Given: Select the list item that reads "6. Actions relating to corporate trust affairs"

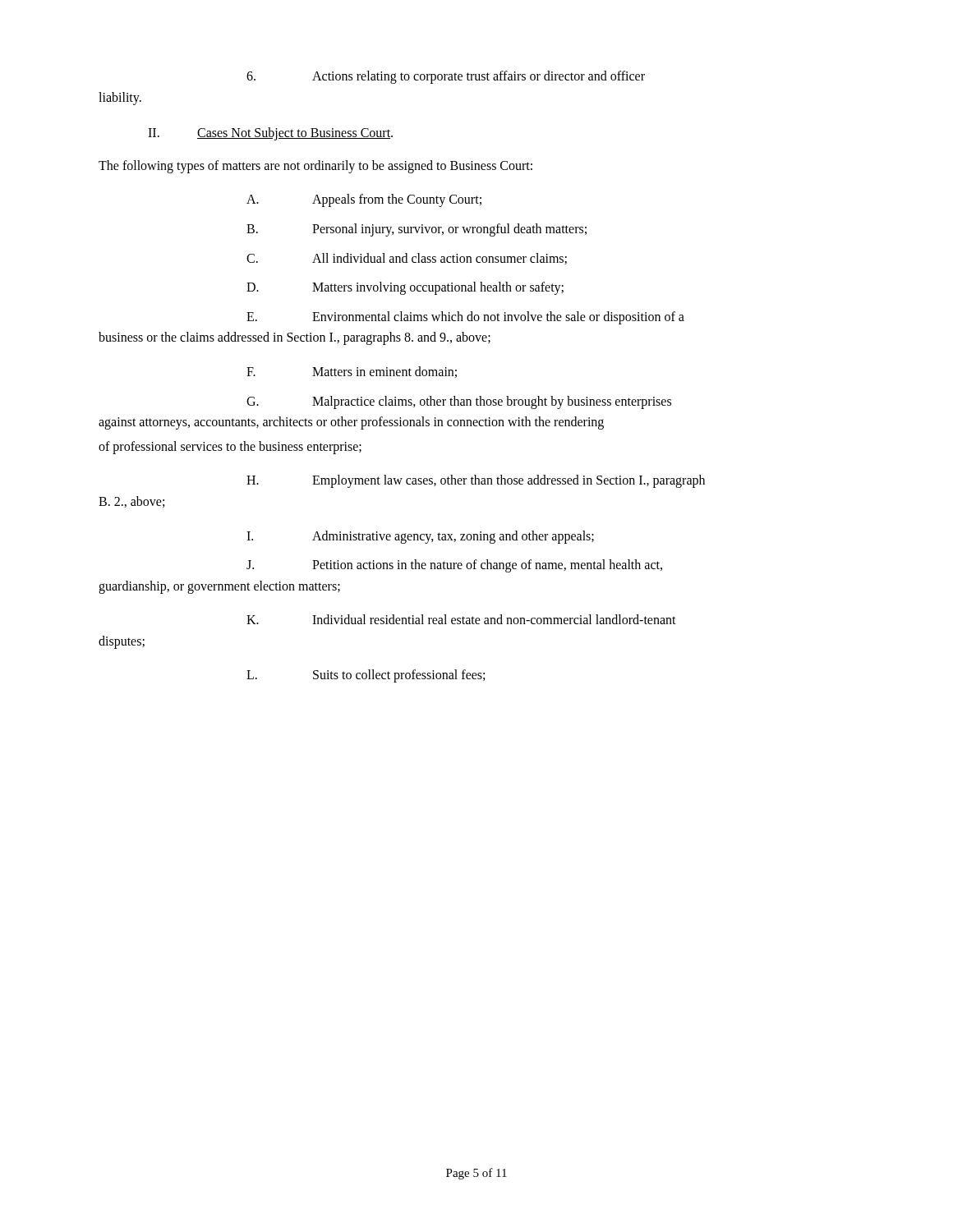Looking at the screenshot, I should 550,76.
